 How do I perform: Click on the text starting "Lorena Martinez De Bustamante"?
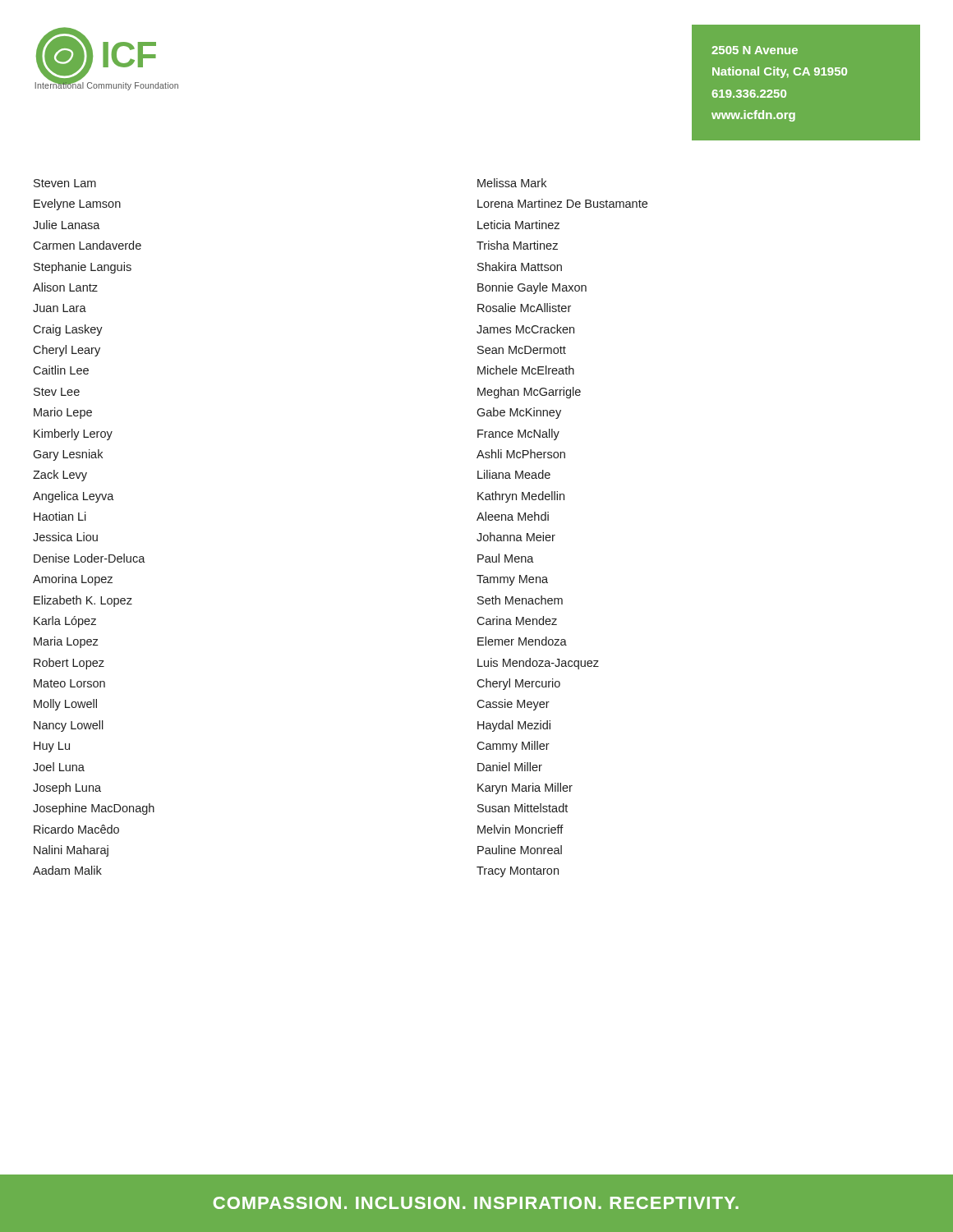point(562,204)
